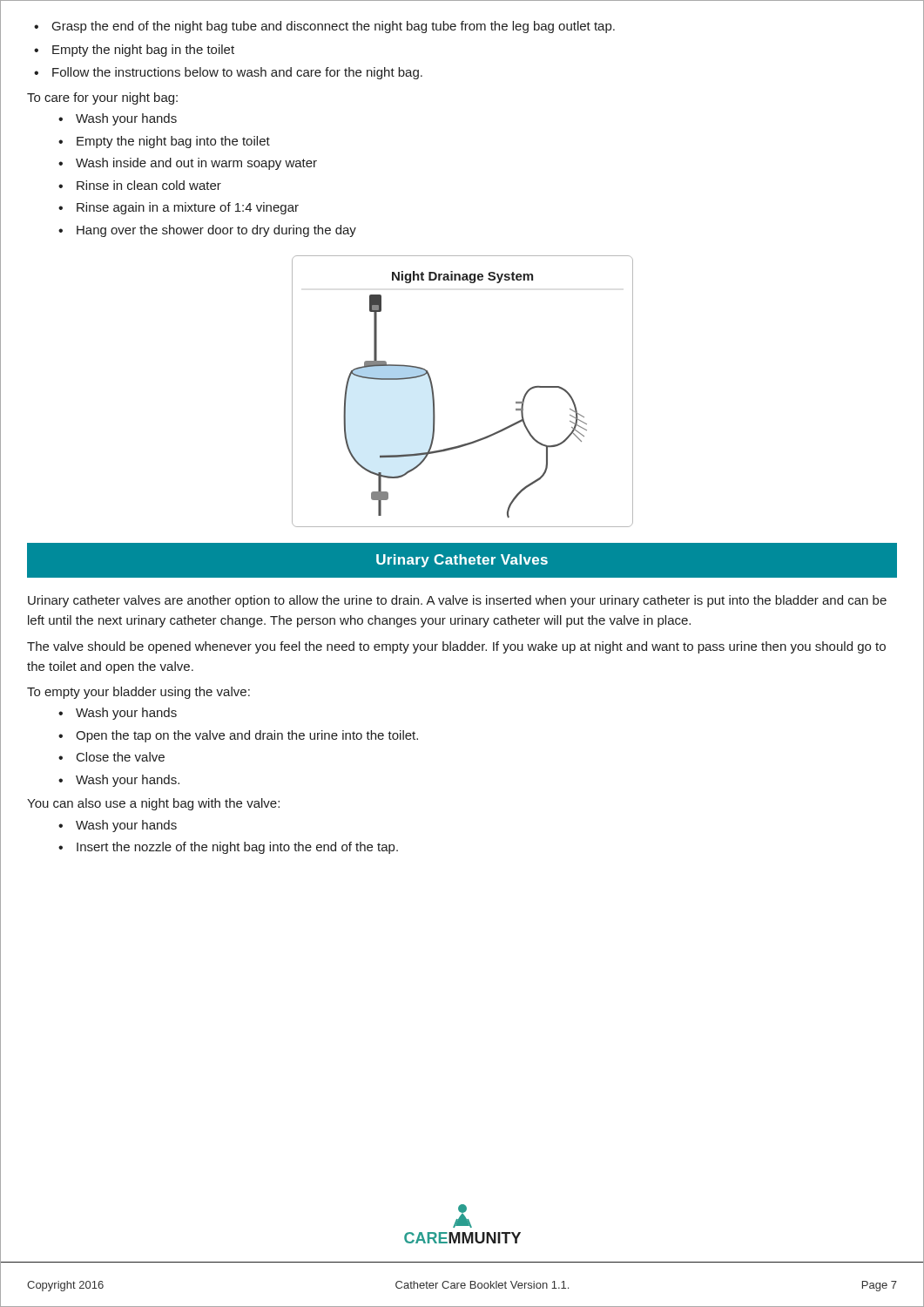Locate the block of text that opens with "Urinary catheter valves"
This screenshot has height=1307, width=924.
[x=457, y=610]
